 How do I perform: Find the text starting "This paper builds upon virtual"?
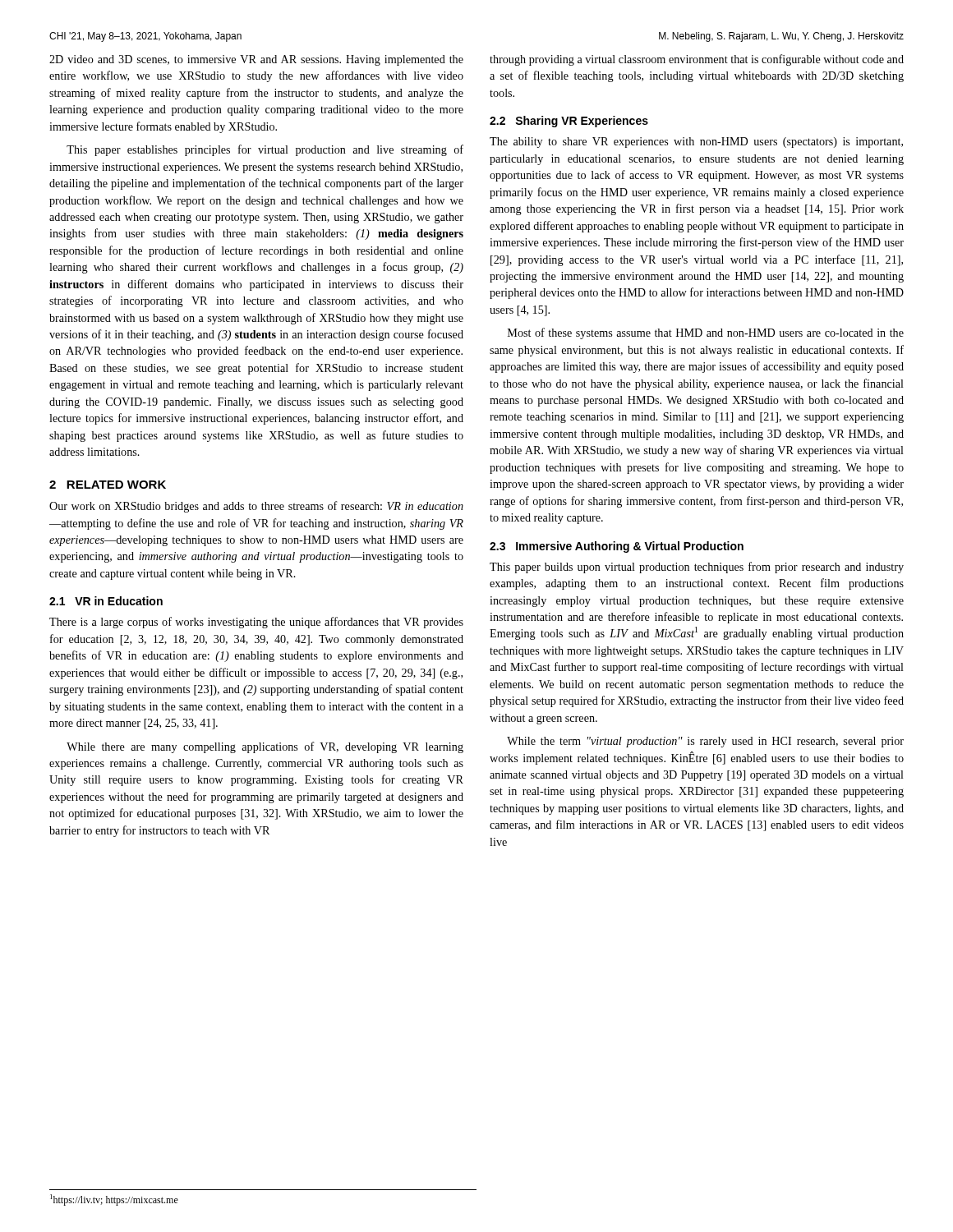pyautogui.click(x=697, y=704)
